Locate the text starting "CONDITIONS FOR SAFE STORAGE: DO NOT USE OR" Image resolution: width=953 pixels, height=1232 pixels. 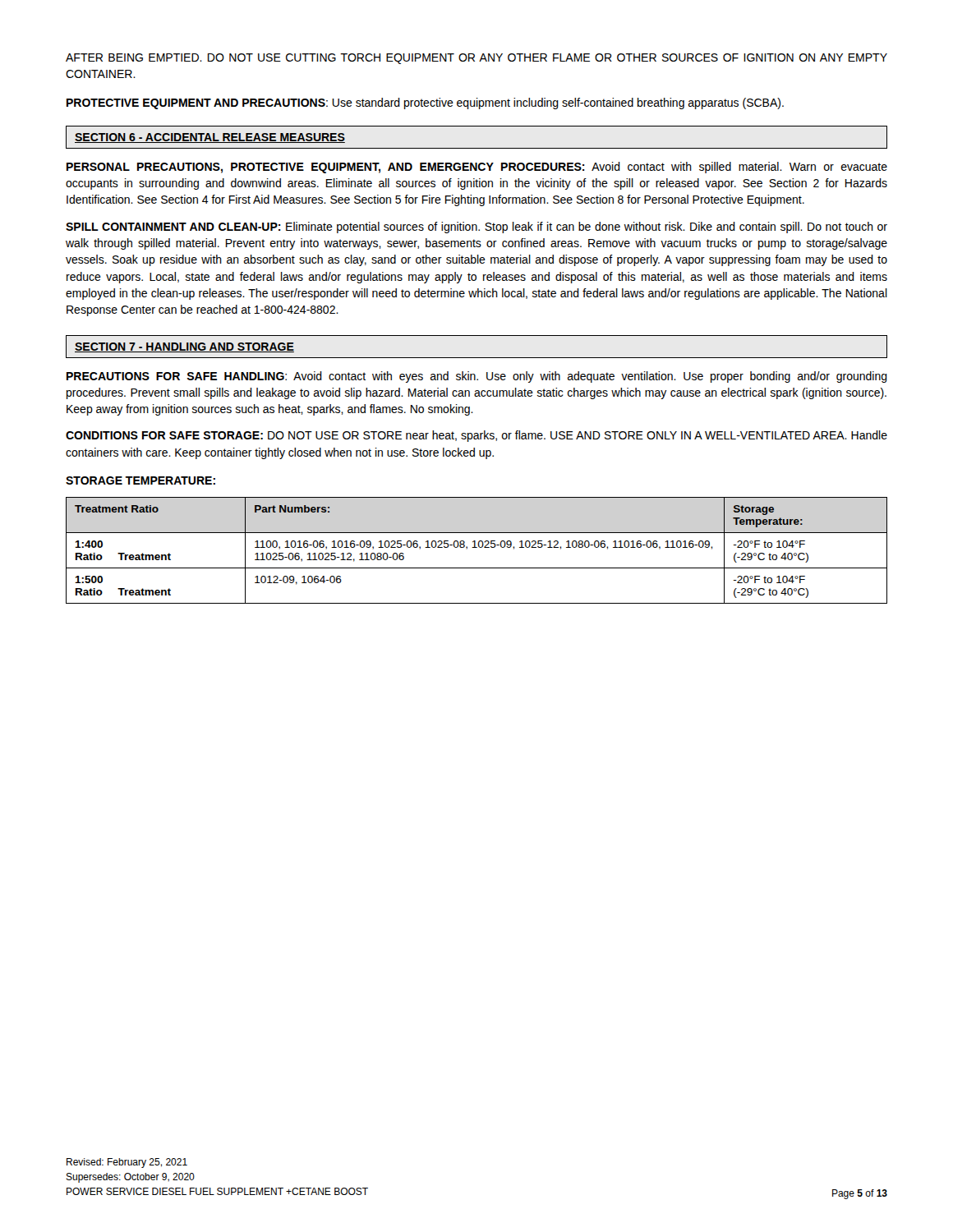[x=476, y=444]
